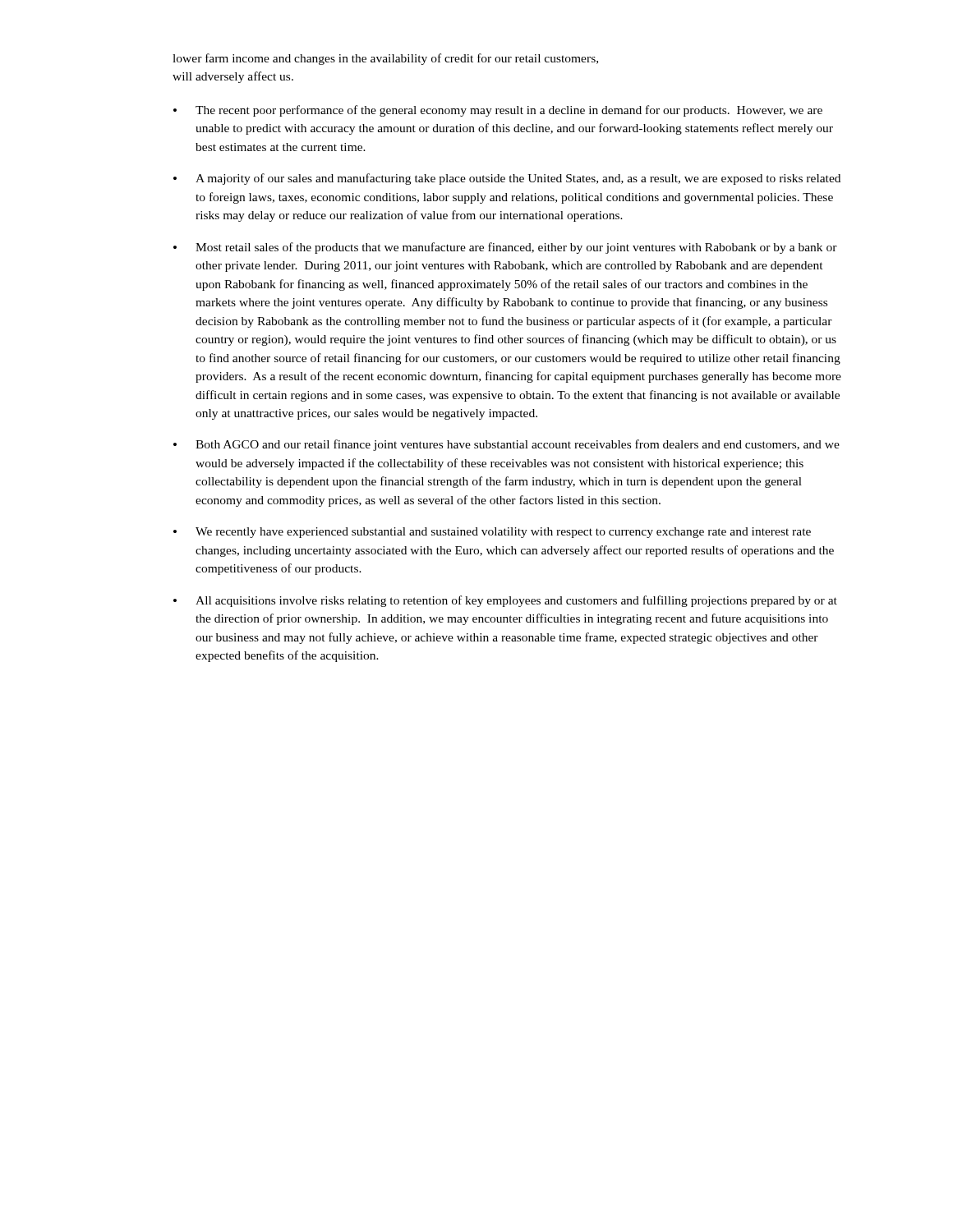Locate the block of text that opens with "lower farm income and changes in"
Image resolution: width=953 pixels, height=1232 pixels.
386,67
